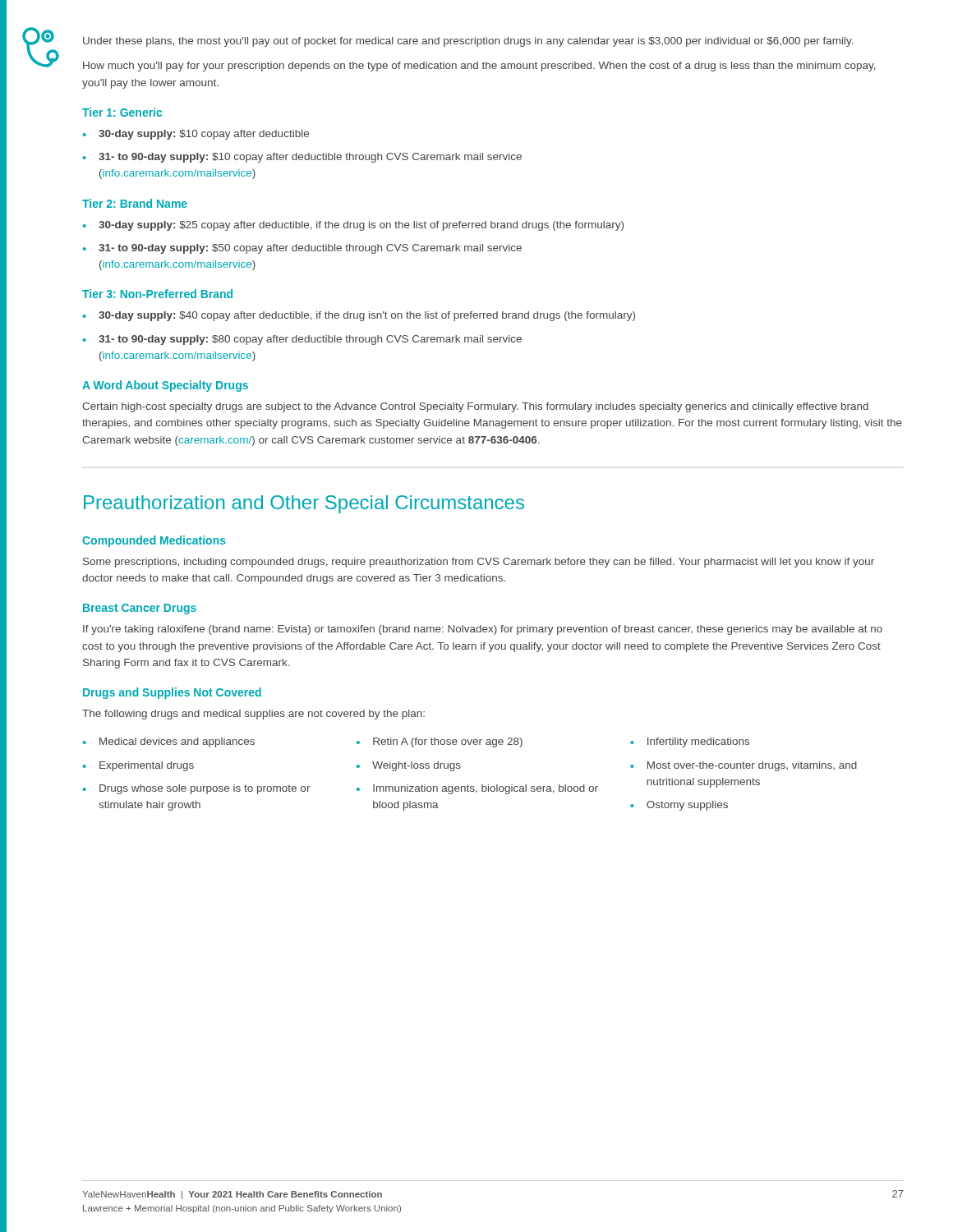Locate the block of text that opens with "30-day supply: $25"
Screen dimensions: 1232x953
[x=493, y=225]
